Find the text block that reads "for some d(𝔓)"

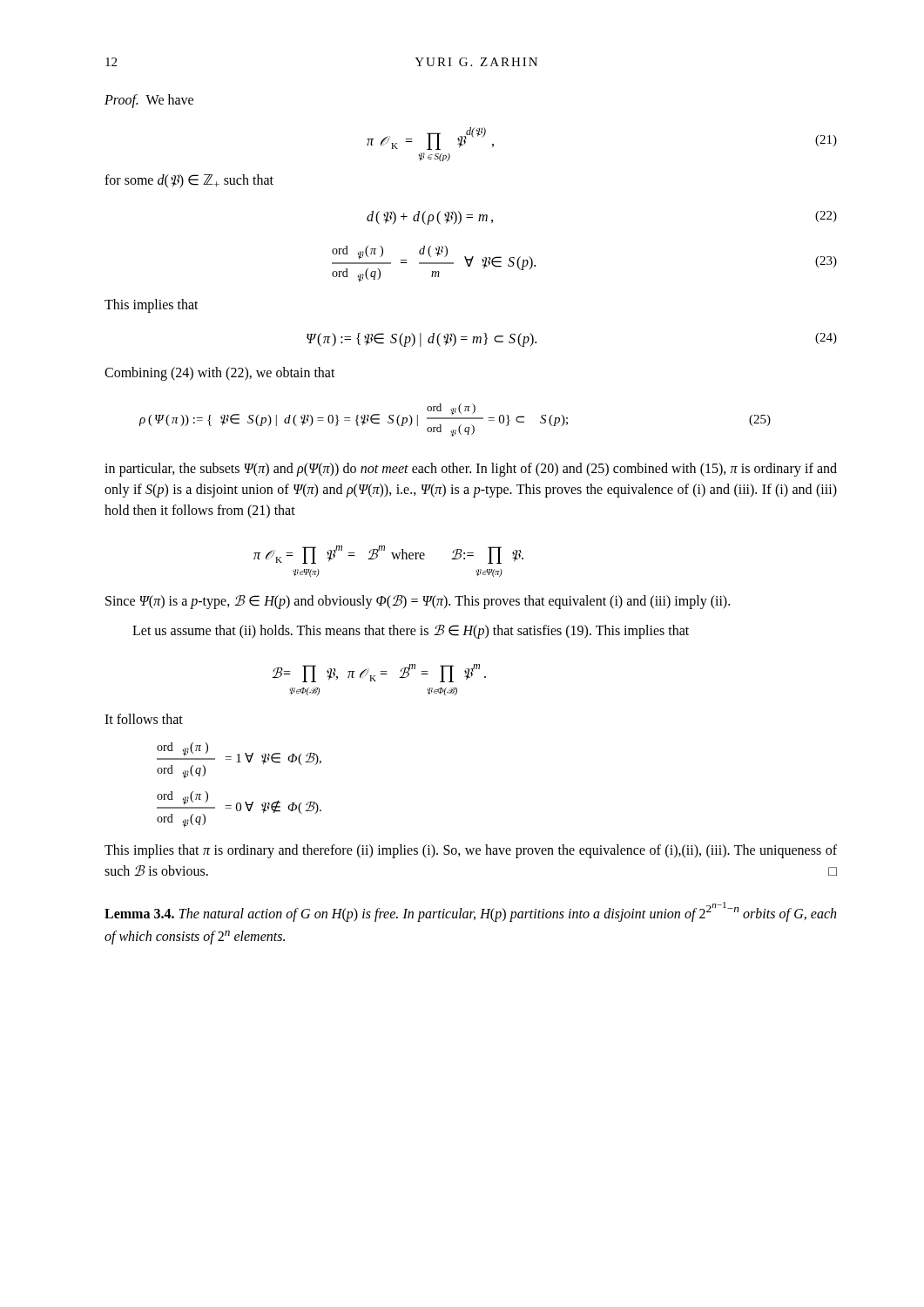point(189,181)
